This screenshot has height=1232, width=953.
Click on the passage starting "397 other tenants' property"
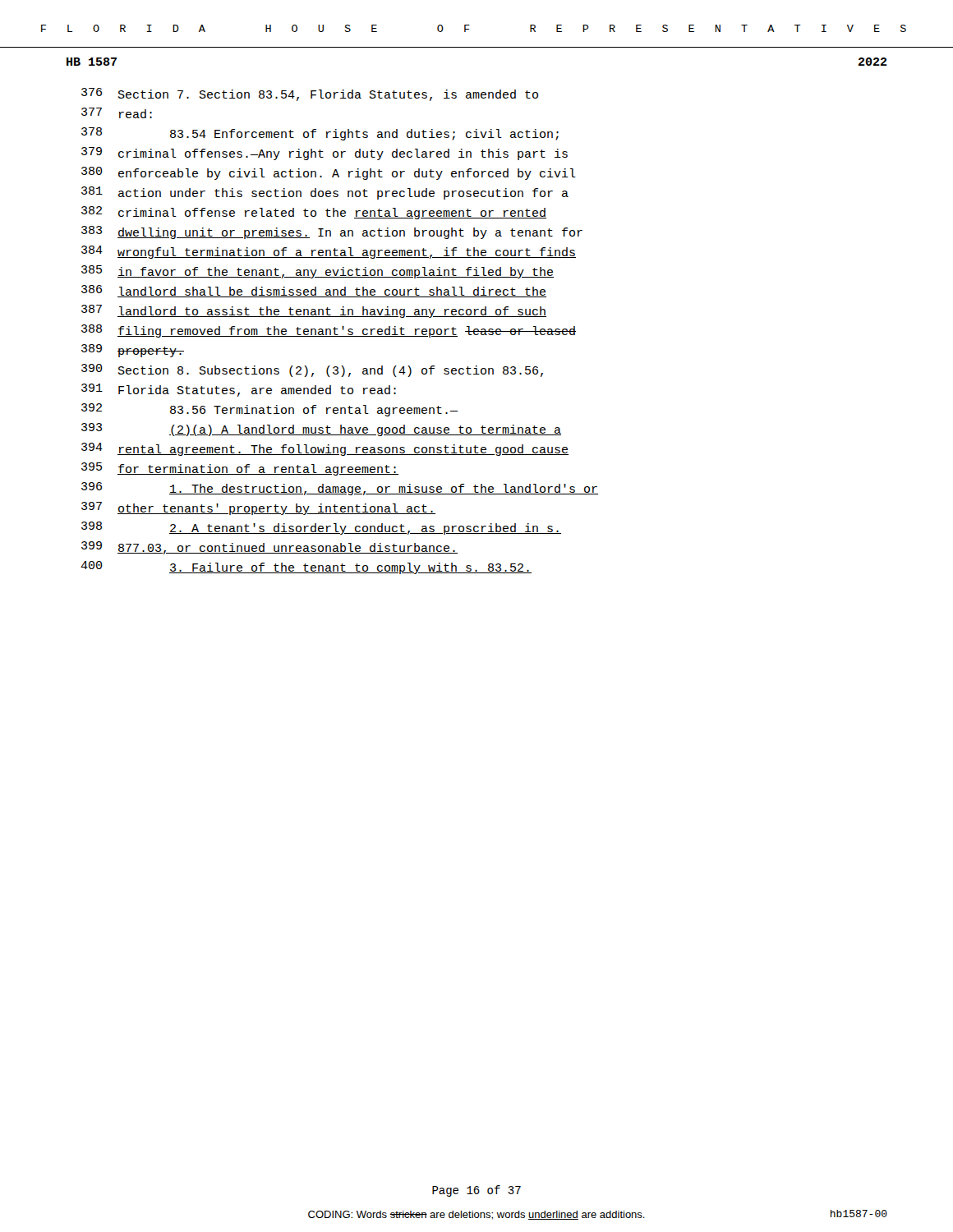[258, 508]
